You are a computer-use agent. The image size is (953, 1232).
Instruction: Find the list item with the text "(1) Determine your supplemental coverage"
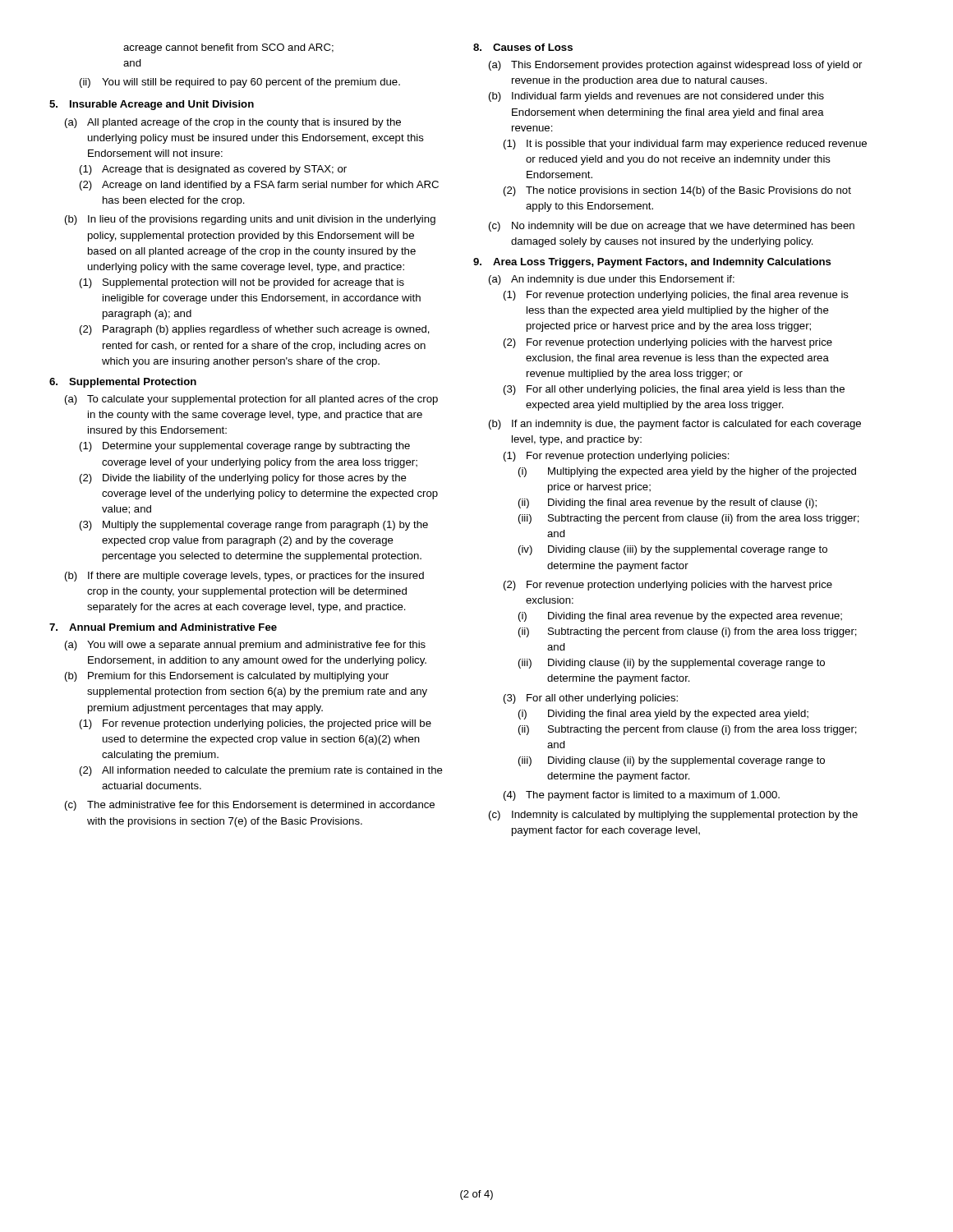tap(261, 454)
